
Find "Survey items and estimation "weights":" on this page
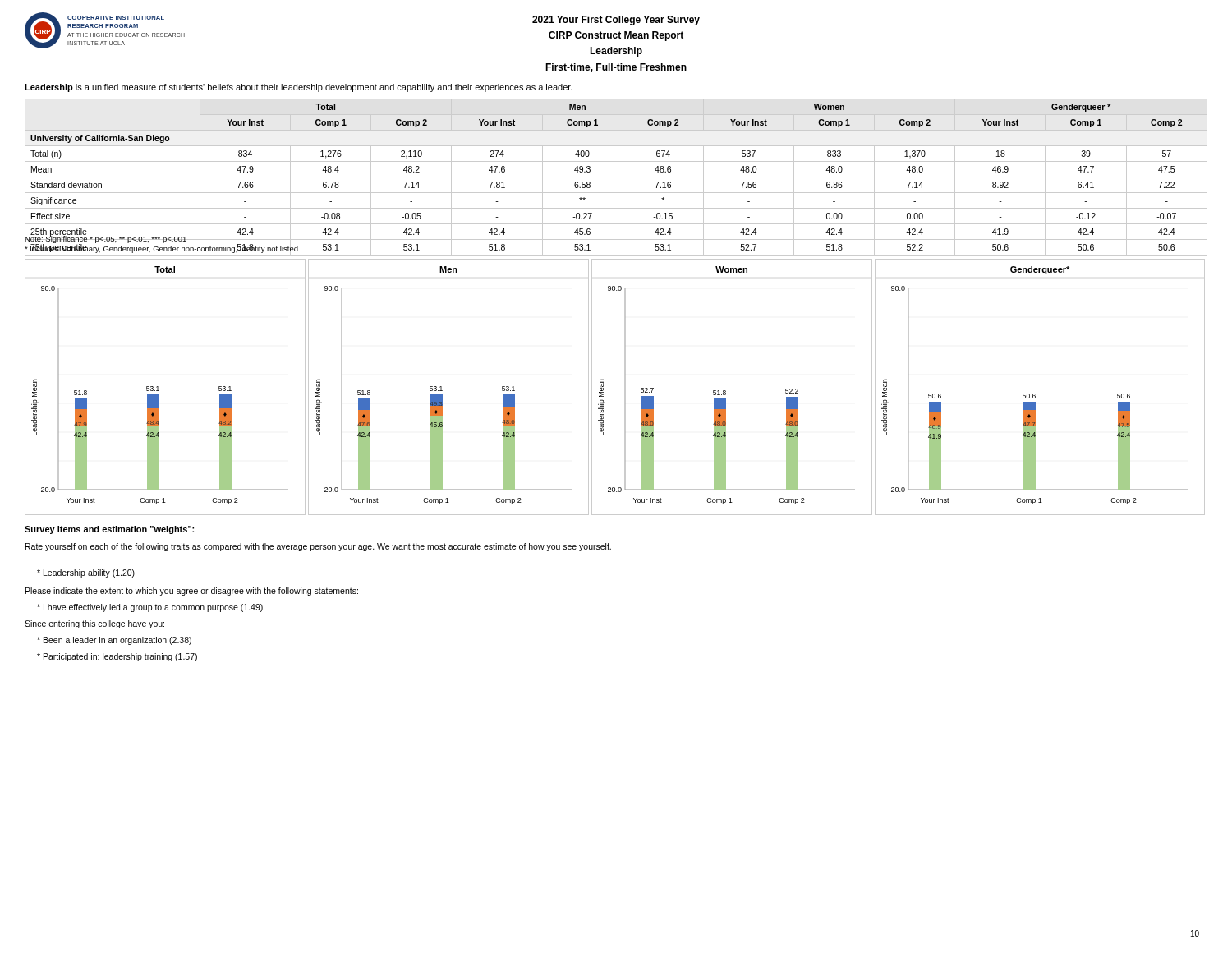[x=110, y=529]
